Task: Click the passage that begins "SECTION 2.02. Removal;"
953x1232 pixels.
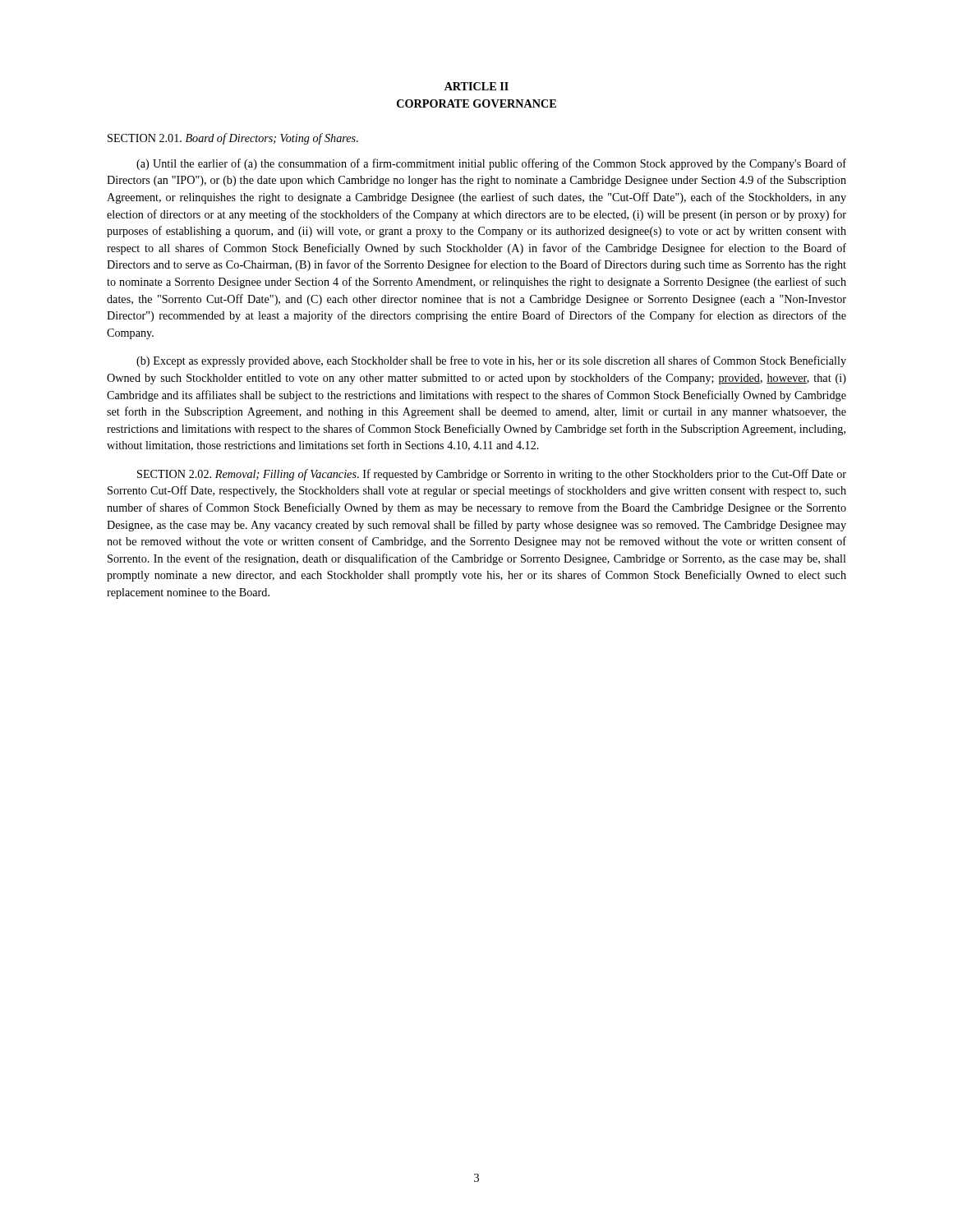Action: click(x=476, y=533)
